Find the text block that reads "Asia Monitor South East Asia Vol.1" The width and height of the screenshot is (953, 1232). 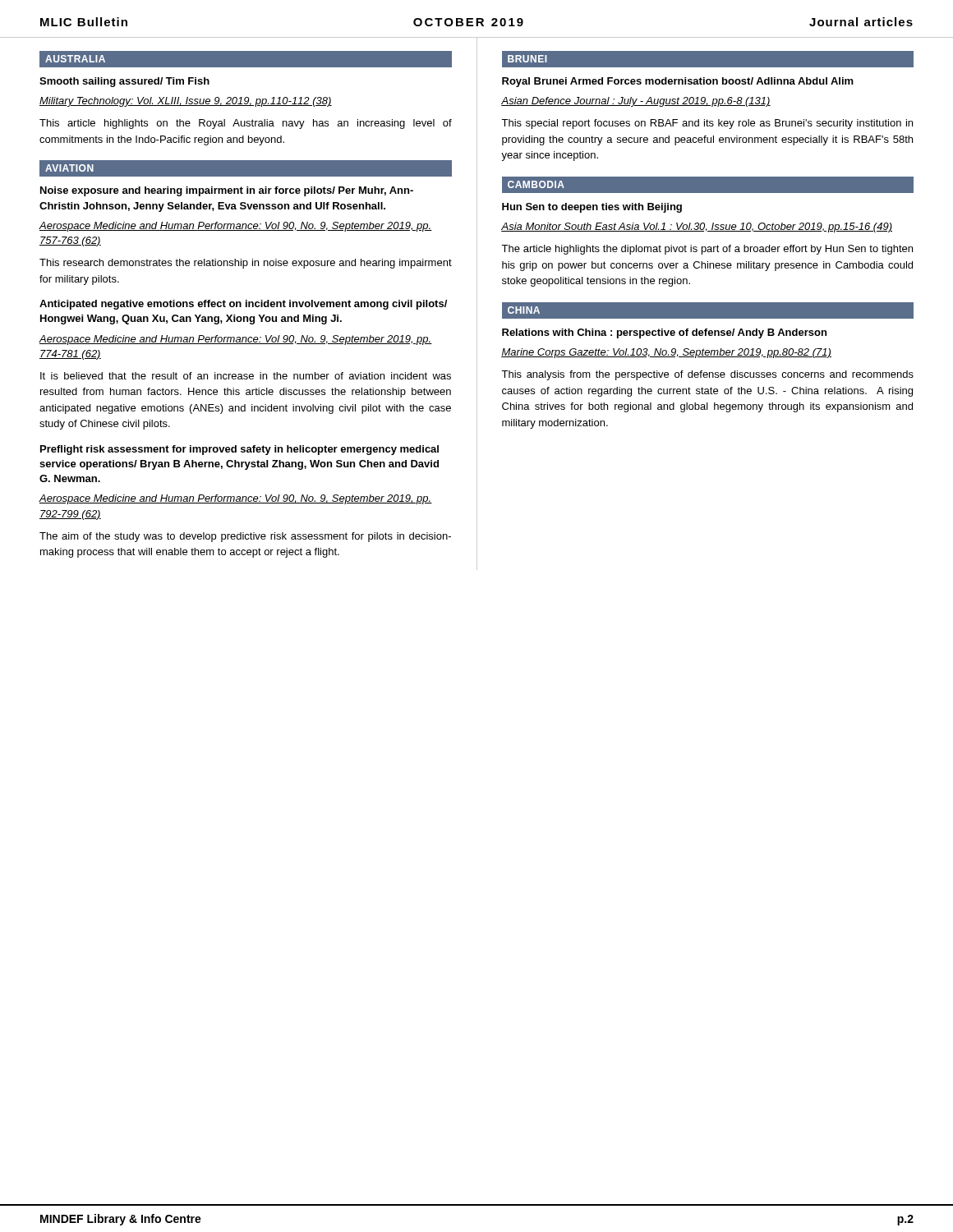point(697,226)
